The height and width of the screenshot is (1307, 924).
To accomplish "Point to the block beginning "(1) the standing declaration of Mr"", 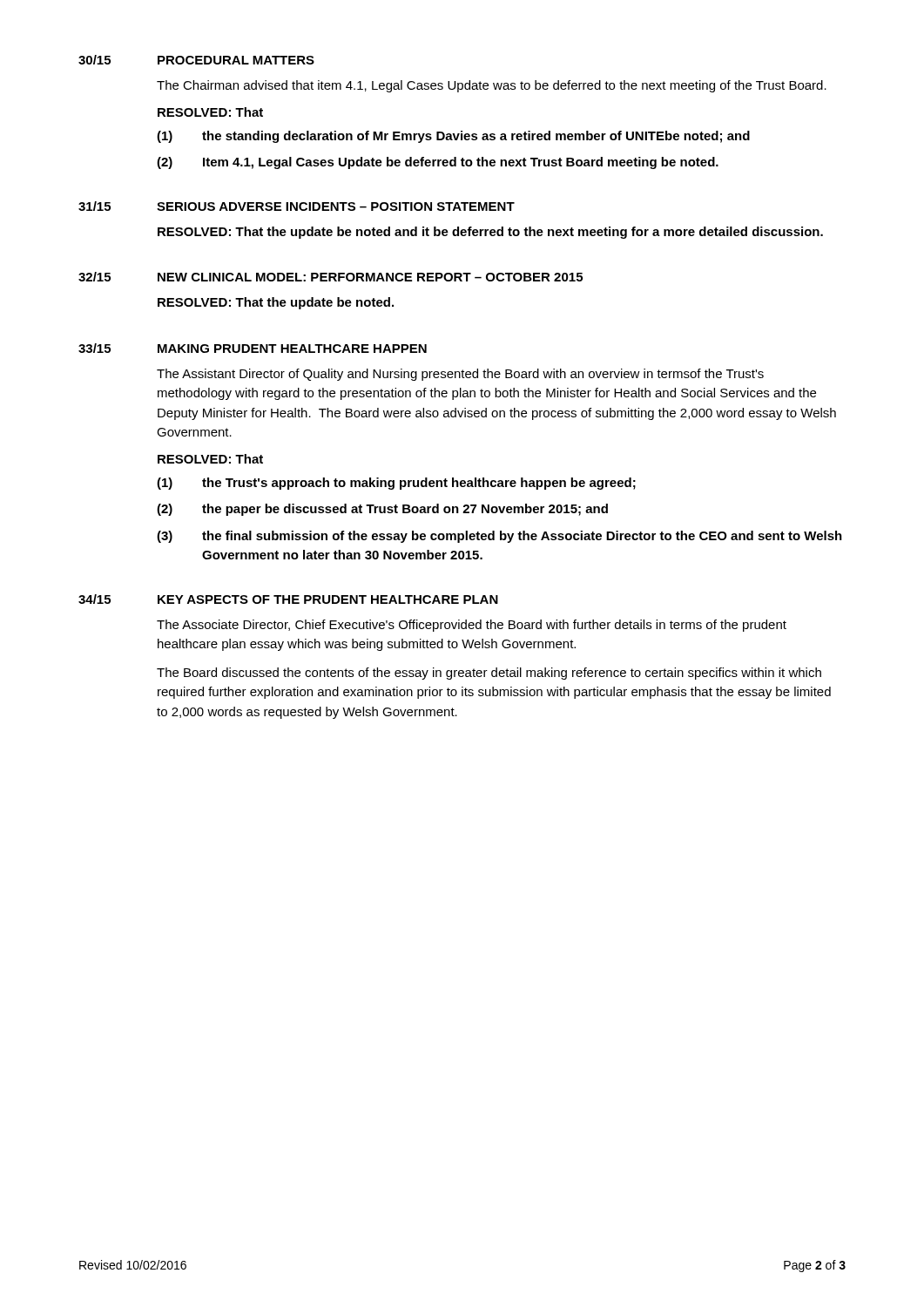I will click(x=501, y=136).
